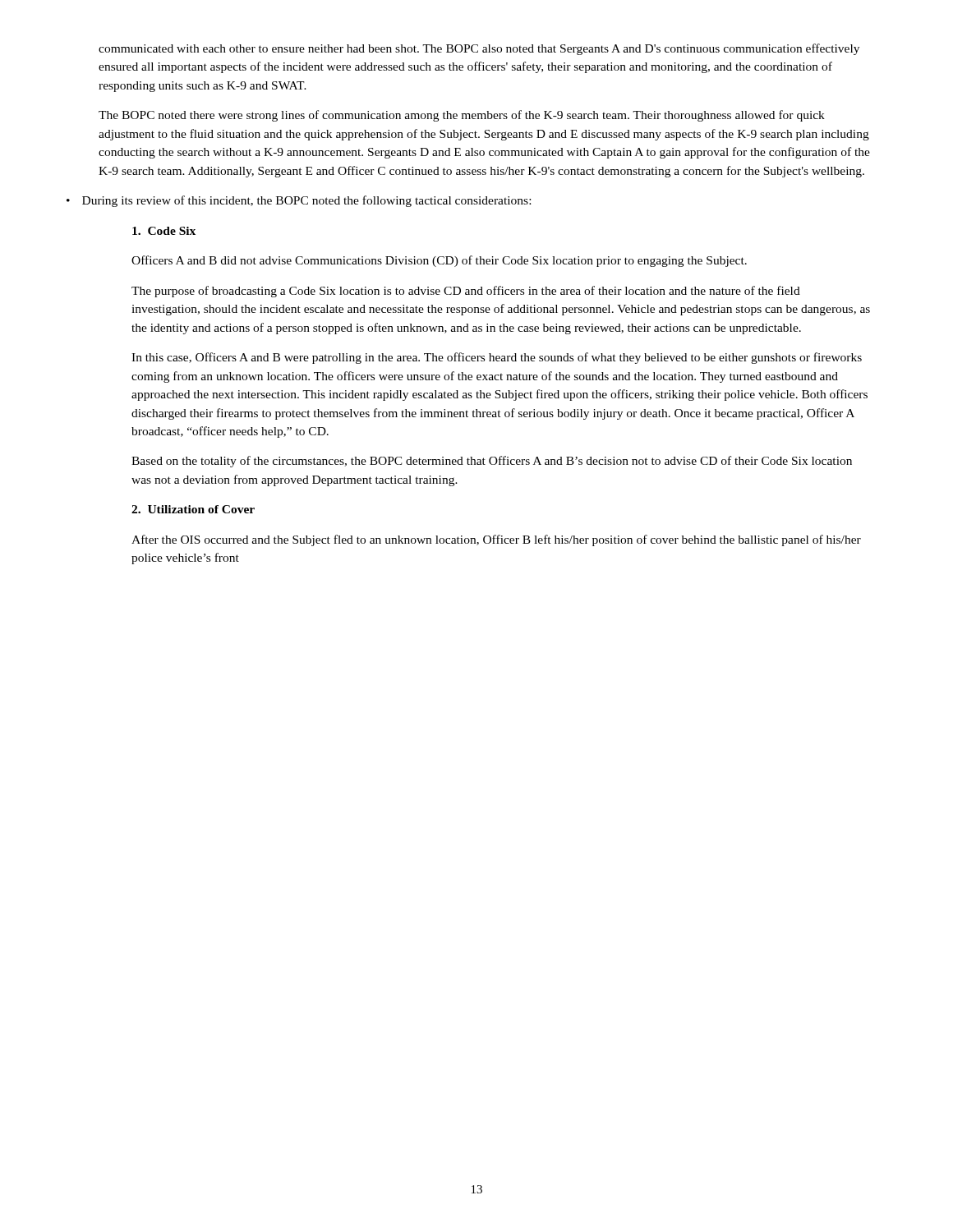Screen dimensions: 1232x953
Task: Find the block starting "The purpose of broadcasting a Code"
Action: [x=501, y=309]
